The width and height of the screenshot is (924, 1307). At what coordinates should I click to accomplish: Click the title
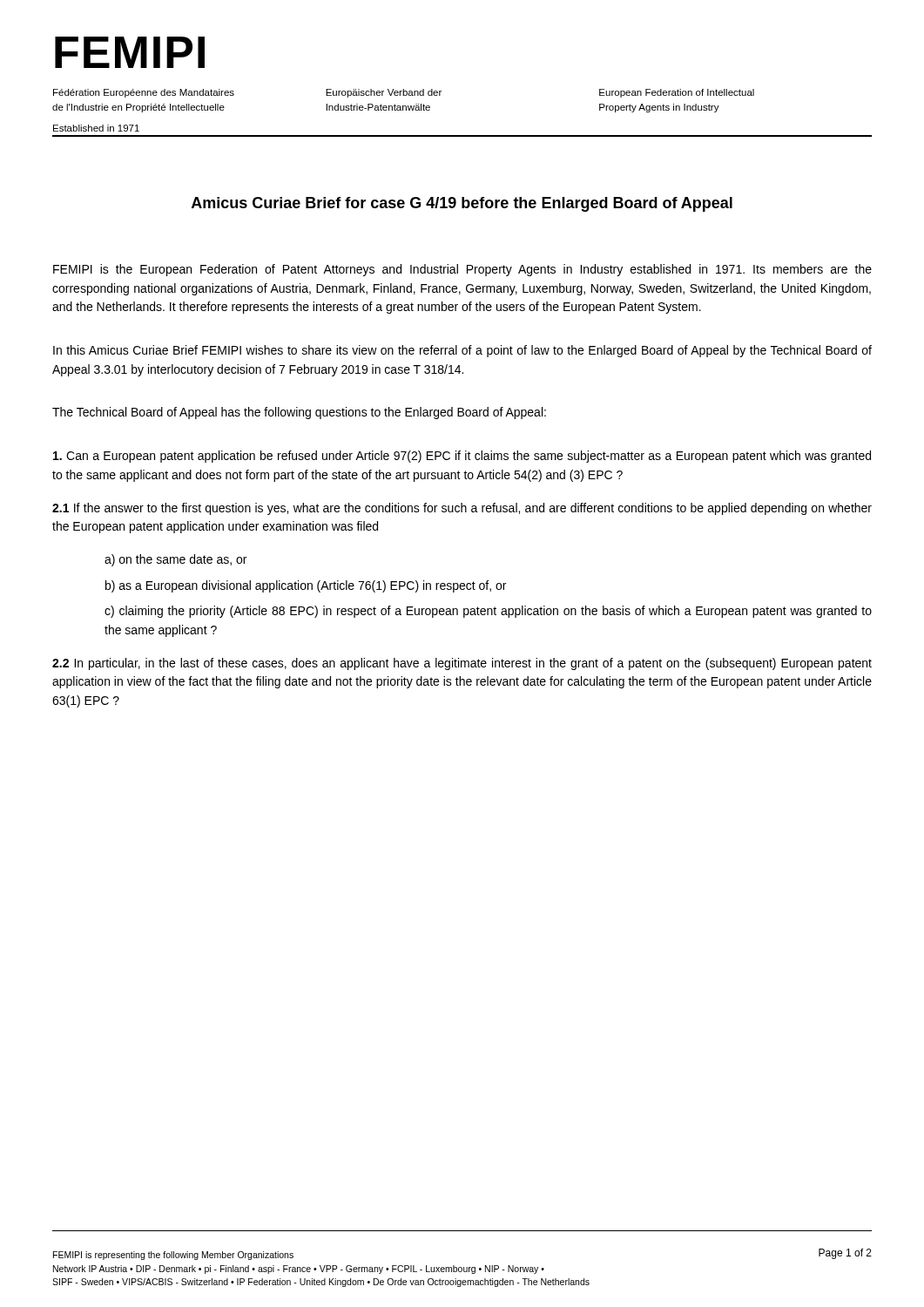462,203
